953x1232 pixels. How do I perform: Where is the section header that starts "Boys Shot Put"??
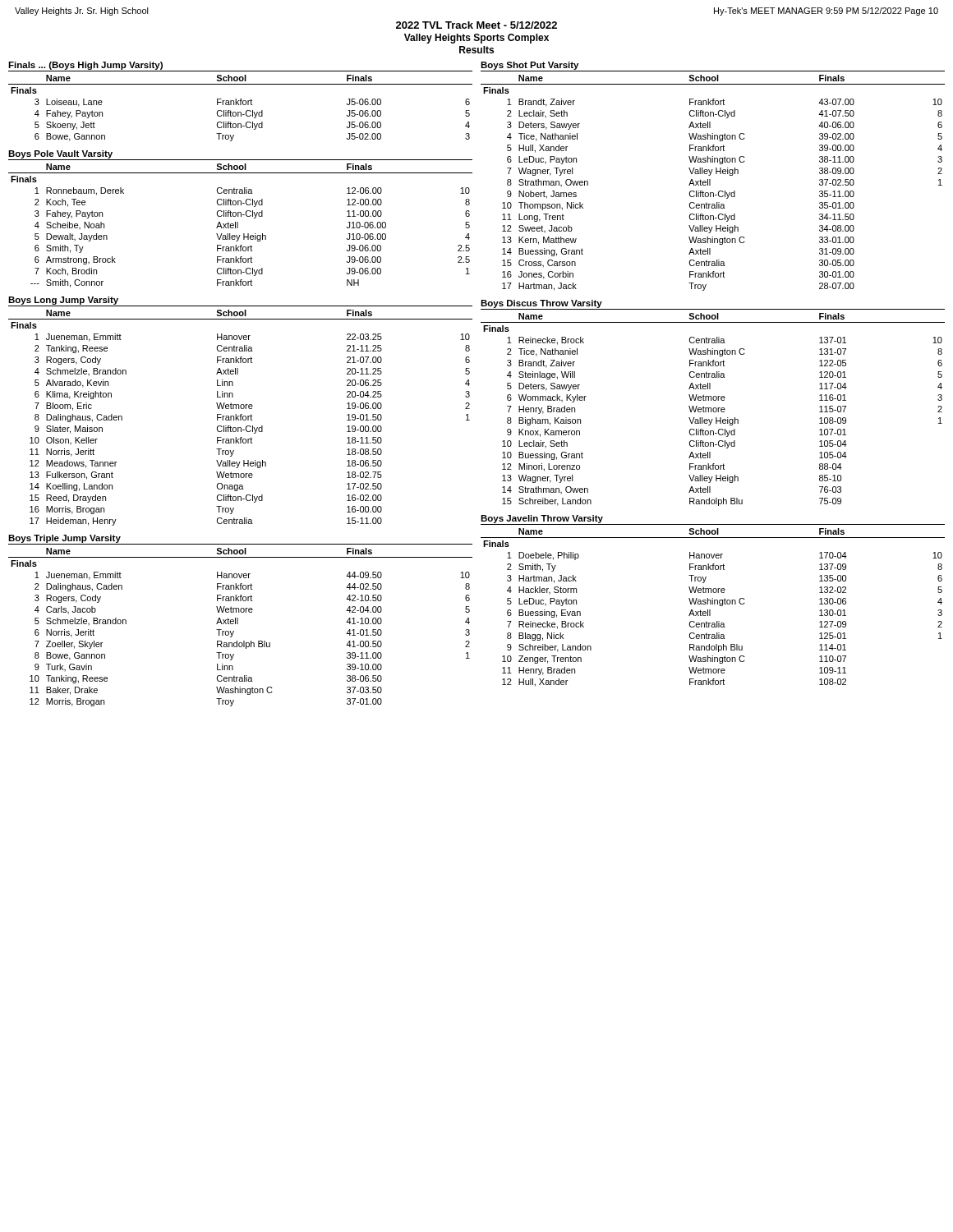click(x=530, y=65)
